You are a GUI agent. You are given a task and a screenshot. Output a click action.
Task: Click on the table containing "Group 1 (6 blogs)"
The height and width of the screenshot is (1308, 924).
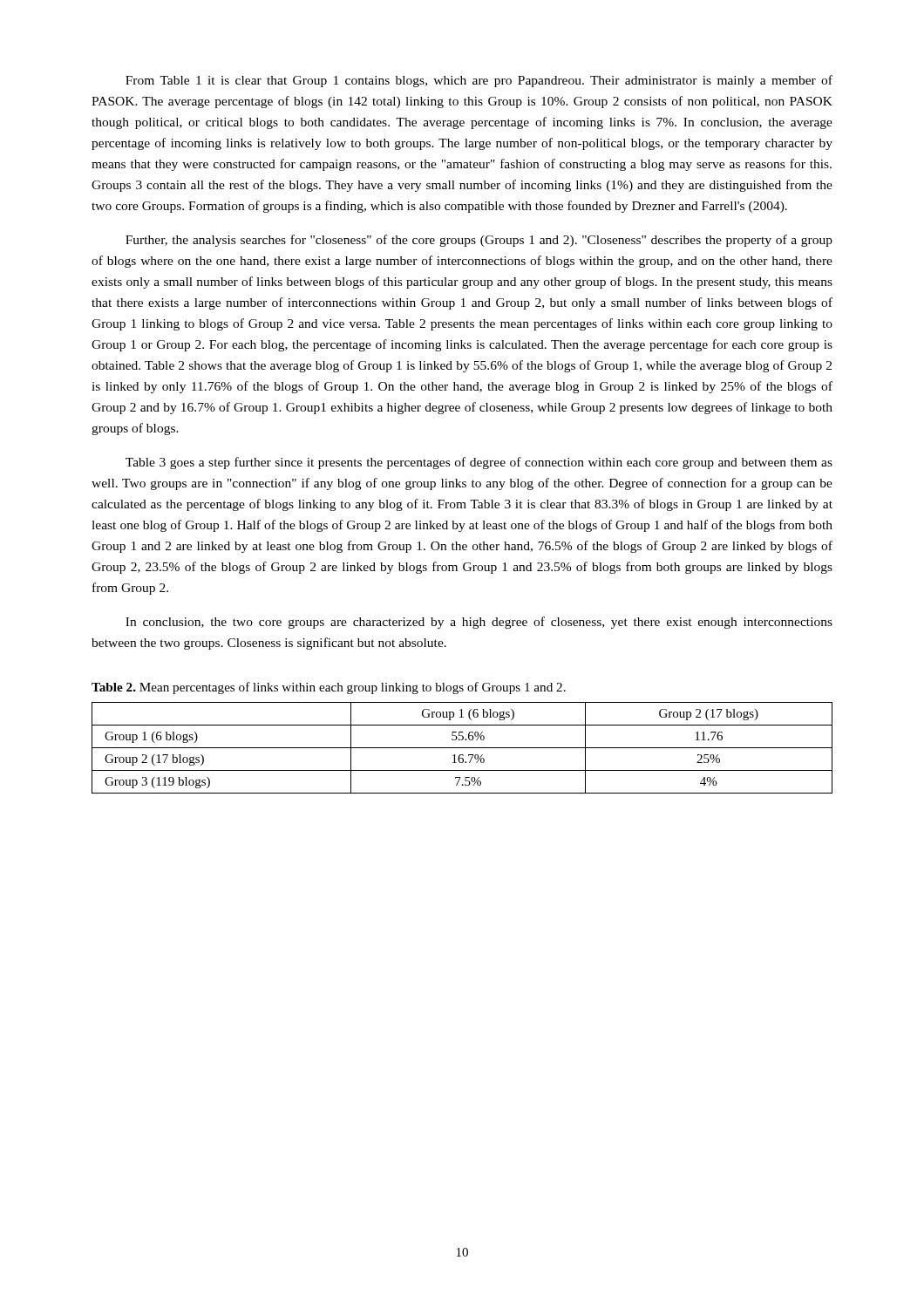[462, 748]
